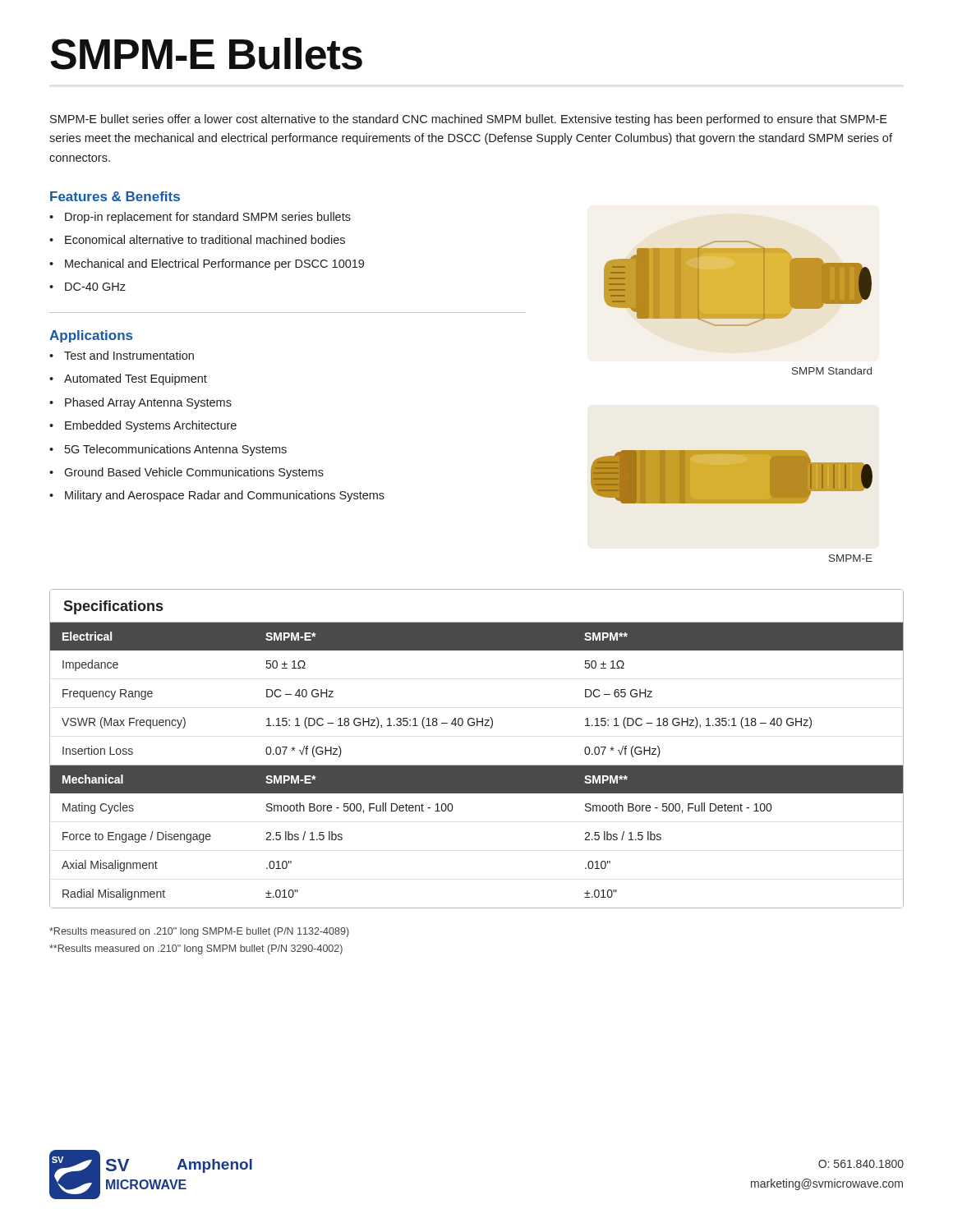Select the region starting "SMPM-E bullet series offer a"
Image resolution: width=953 pixels, height=1232 pixels.
click(471, 138)
